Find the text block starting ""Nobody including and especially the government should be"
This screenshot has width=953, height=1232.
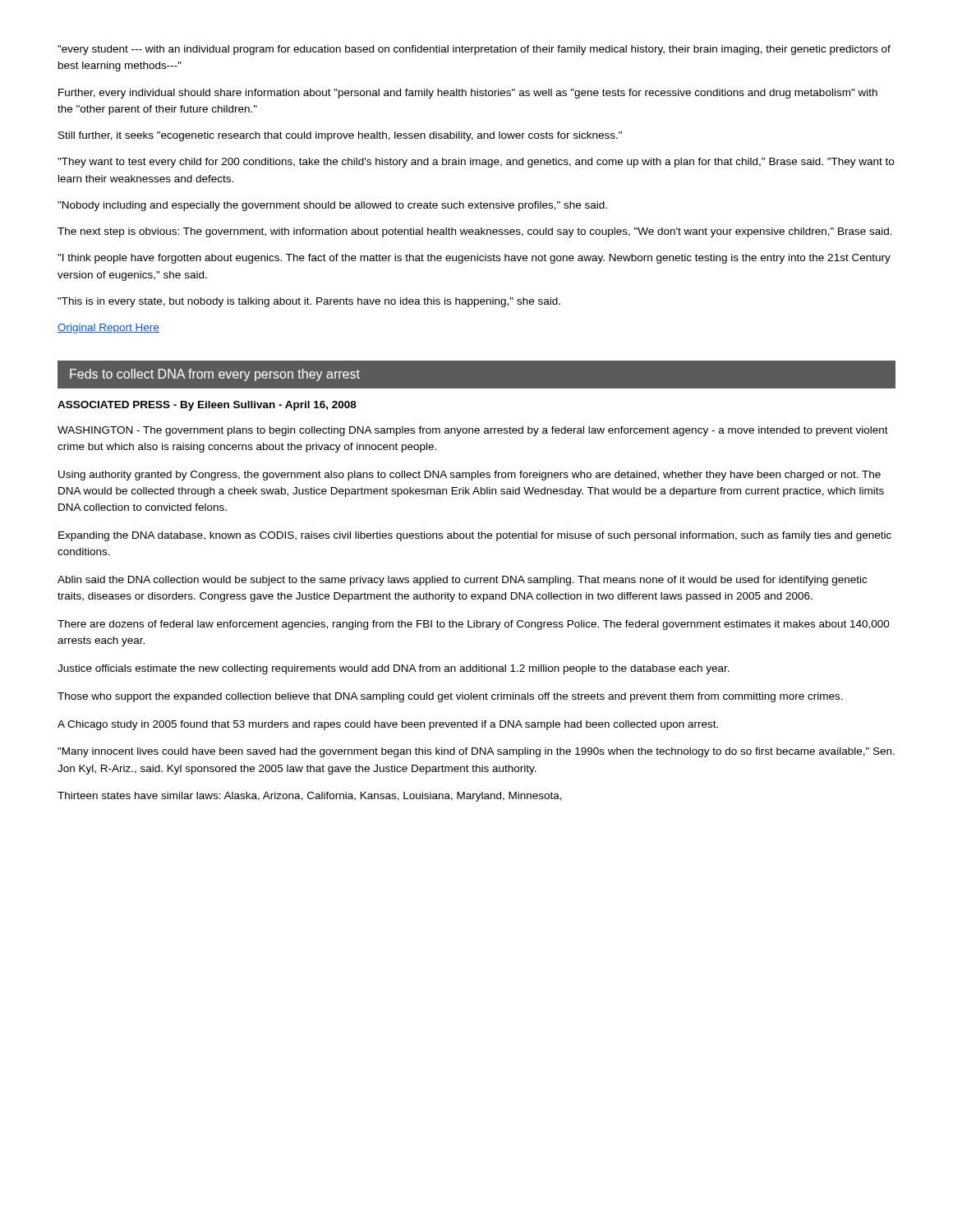tap(333, 205)
